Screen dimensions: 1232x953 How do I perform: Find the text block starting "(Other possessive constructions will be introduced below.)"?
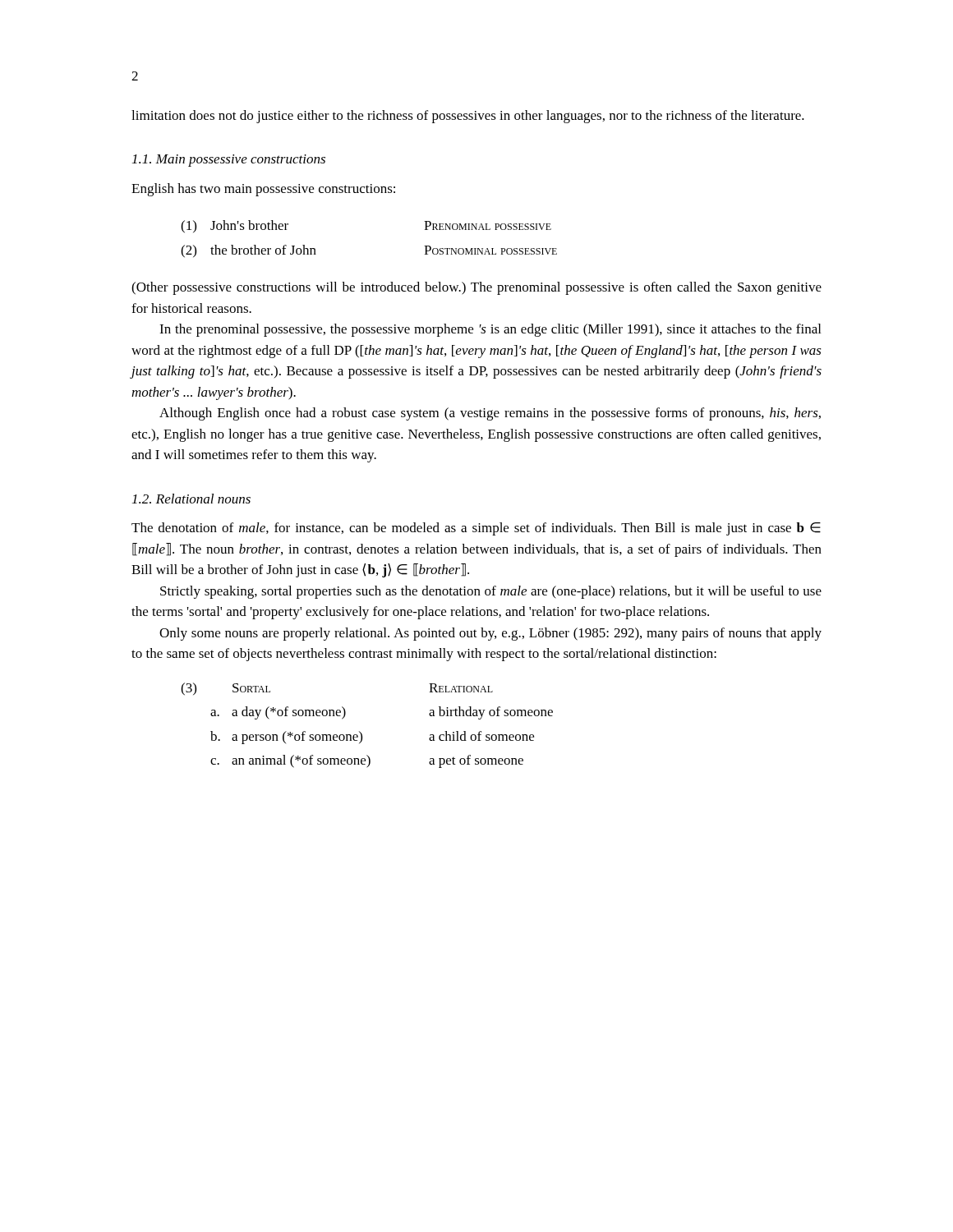[x=476, y=298]
